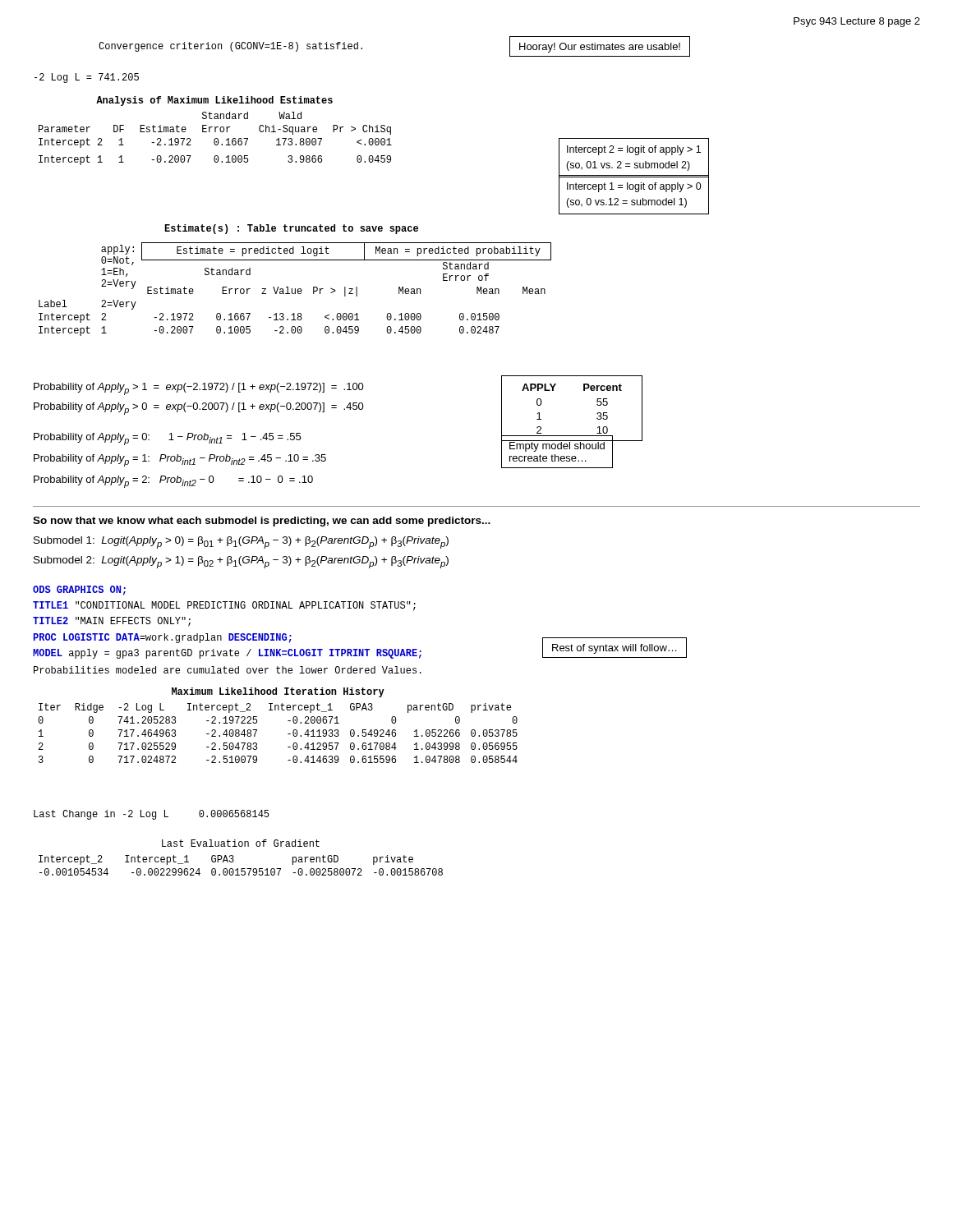Select the text with the text "2 Log L = 741.205"

point(86,78)
